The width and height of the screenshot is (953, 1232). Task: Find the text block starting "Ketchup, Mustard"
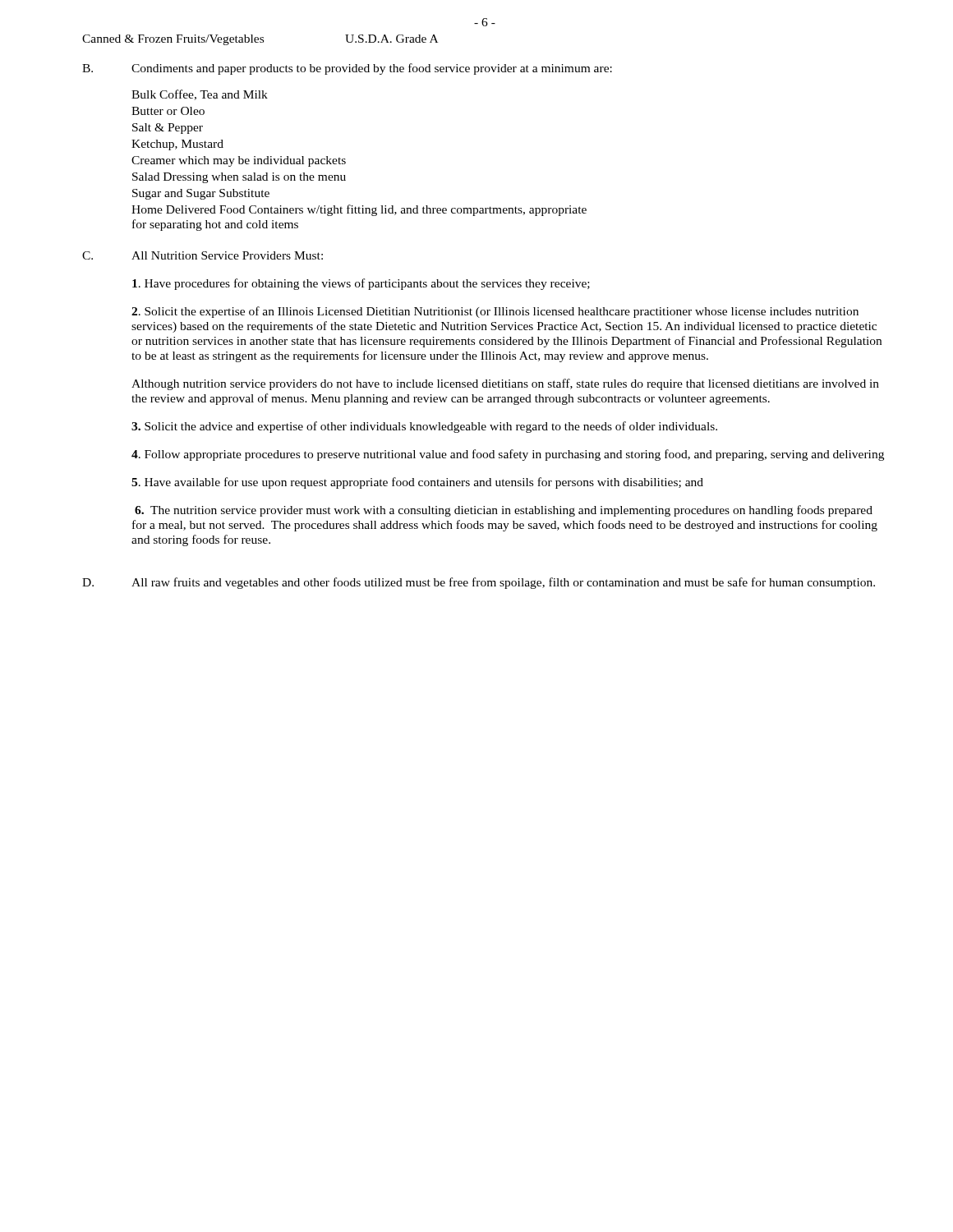click(x=177, y=143)
